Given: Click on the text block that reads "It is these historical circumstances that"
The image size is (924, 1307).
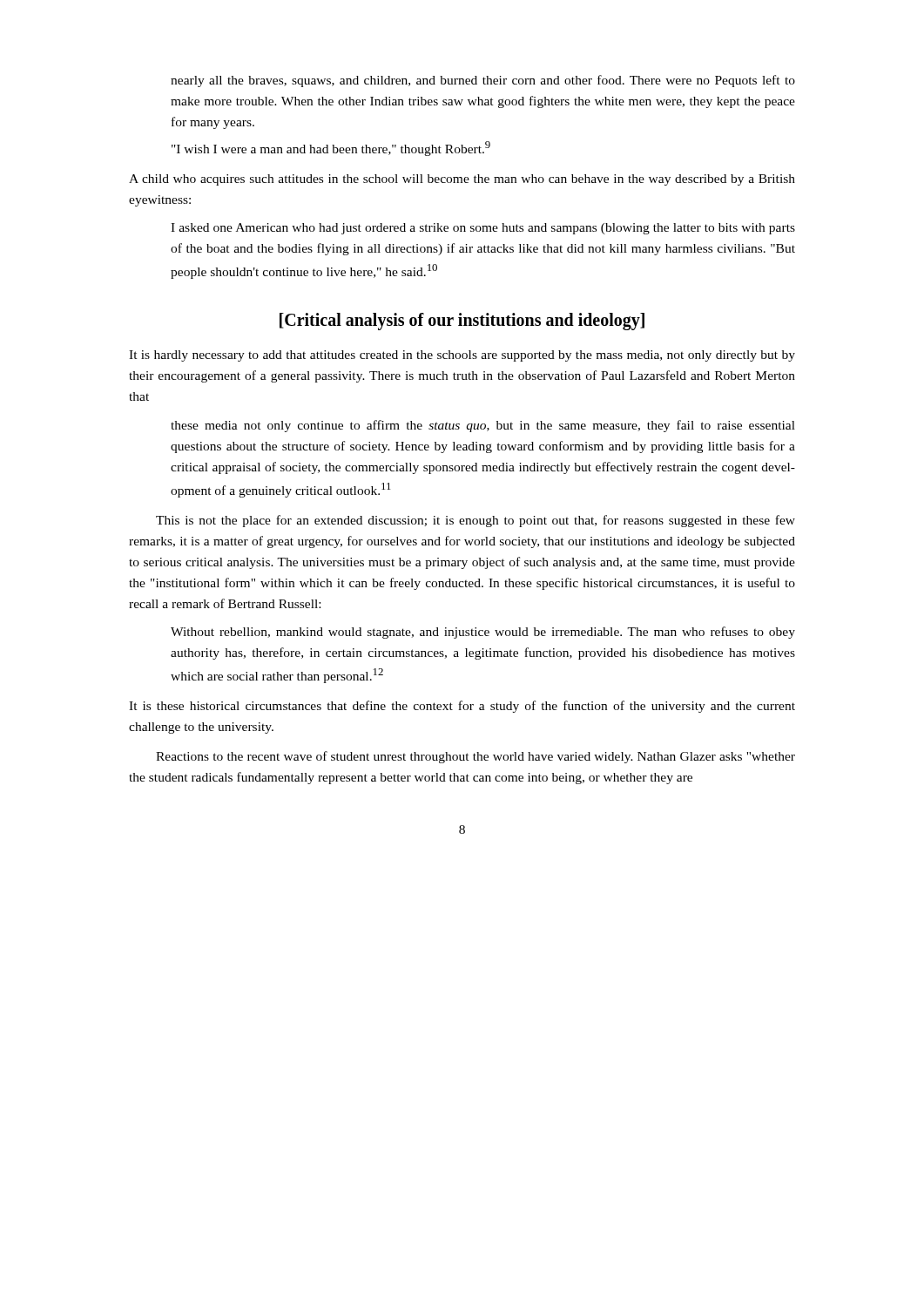Looking at the screenshot, I should click(x=462, y=716).
